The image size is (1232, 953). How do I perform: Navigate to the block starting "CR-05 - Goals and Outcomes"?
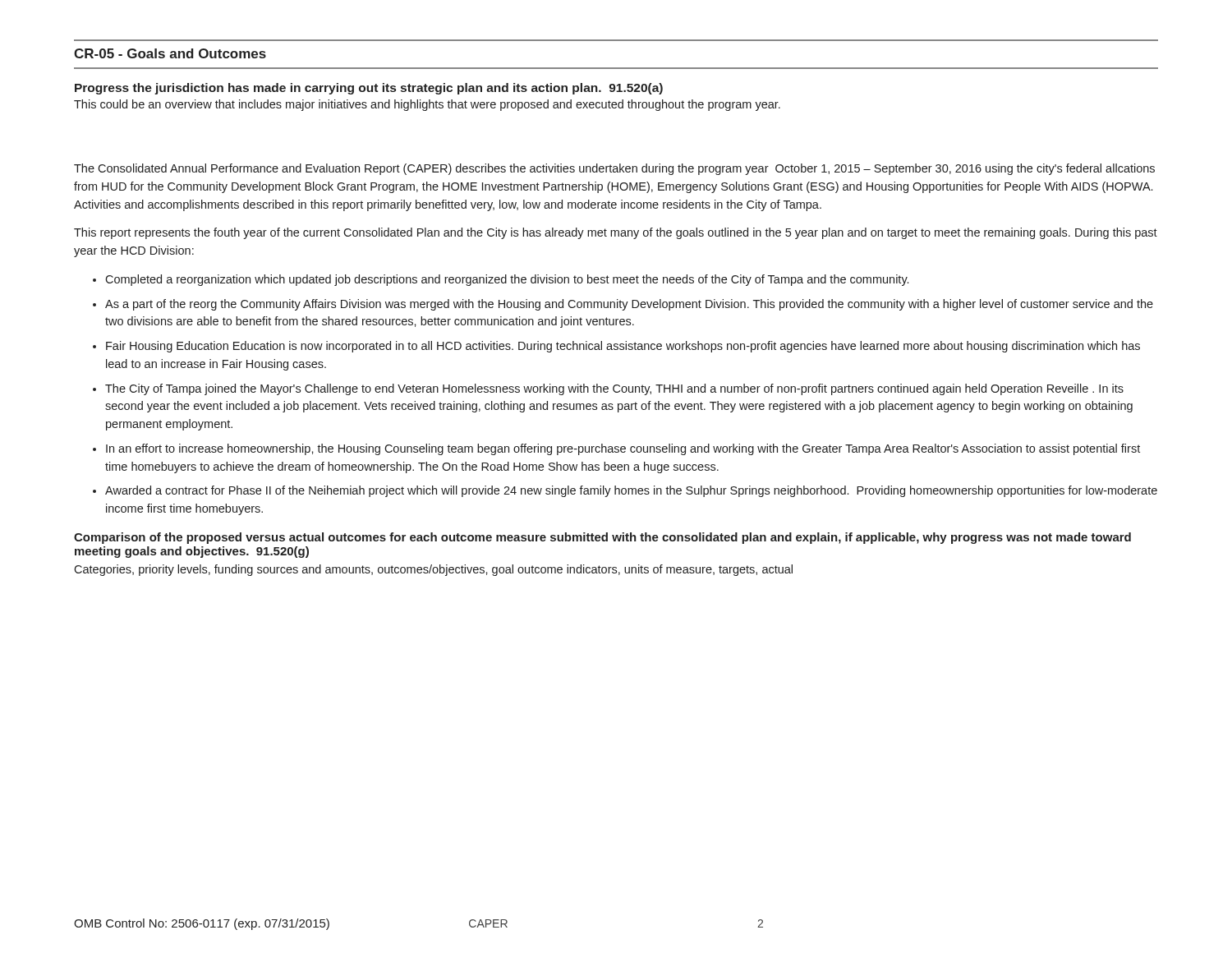coord(170,54)
